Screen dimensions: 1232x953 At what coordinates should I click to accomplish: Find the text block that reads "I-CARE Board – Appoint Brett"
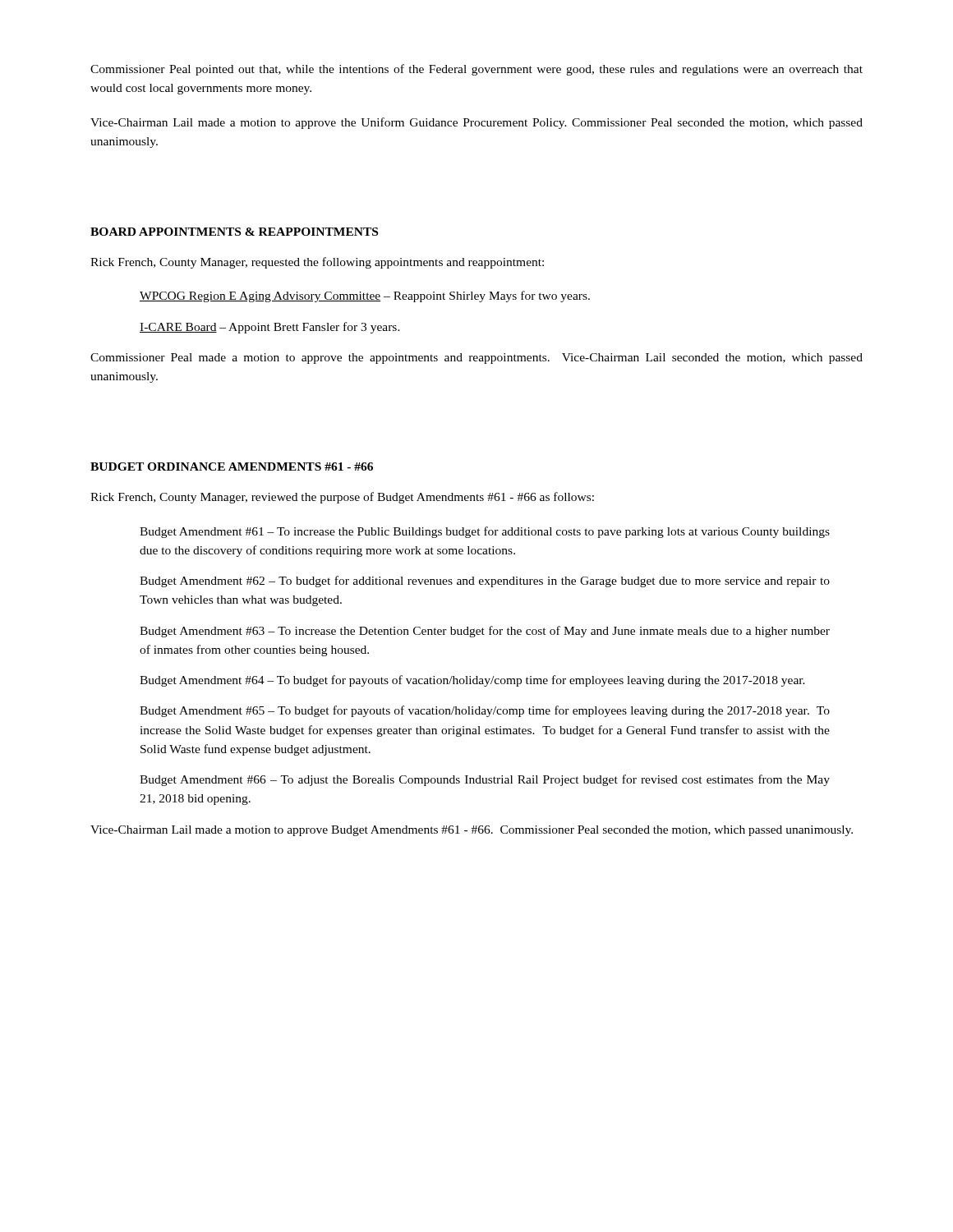click(270, 326)
